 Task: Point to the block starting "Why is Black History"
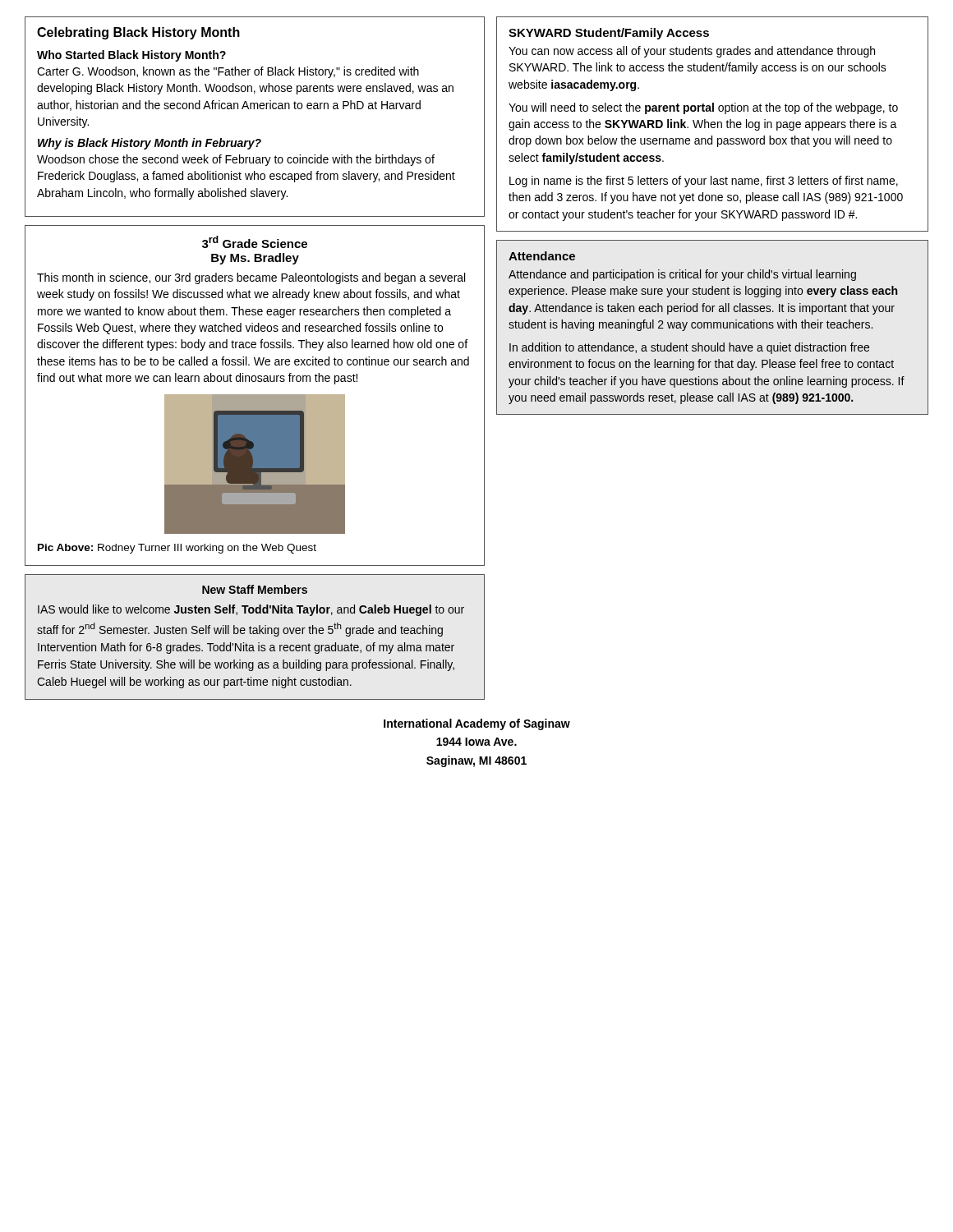tap(149, 143)
